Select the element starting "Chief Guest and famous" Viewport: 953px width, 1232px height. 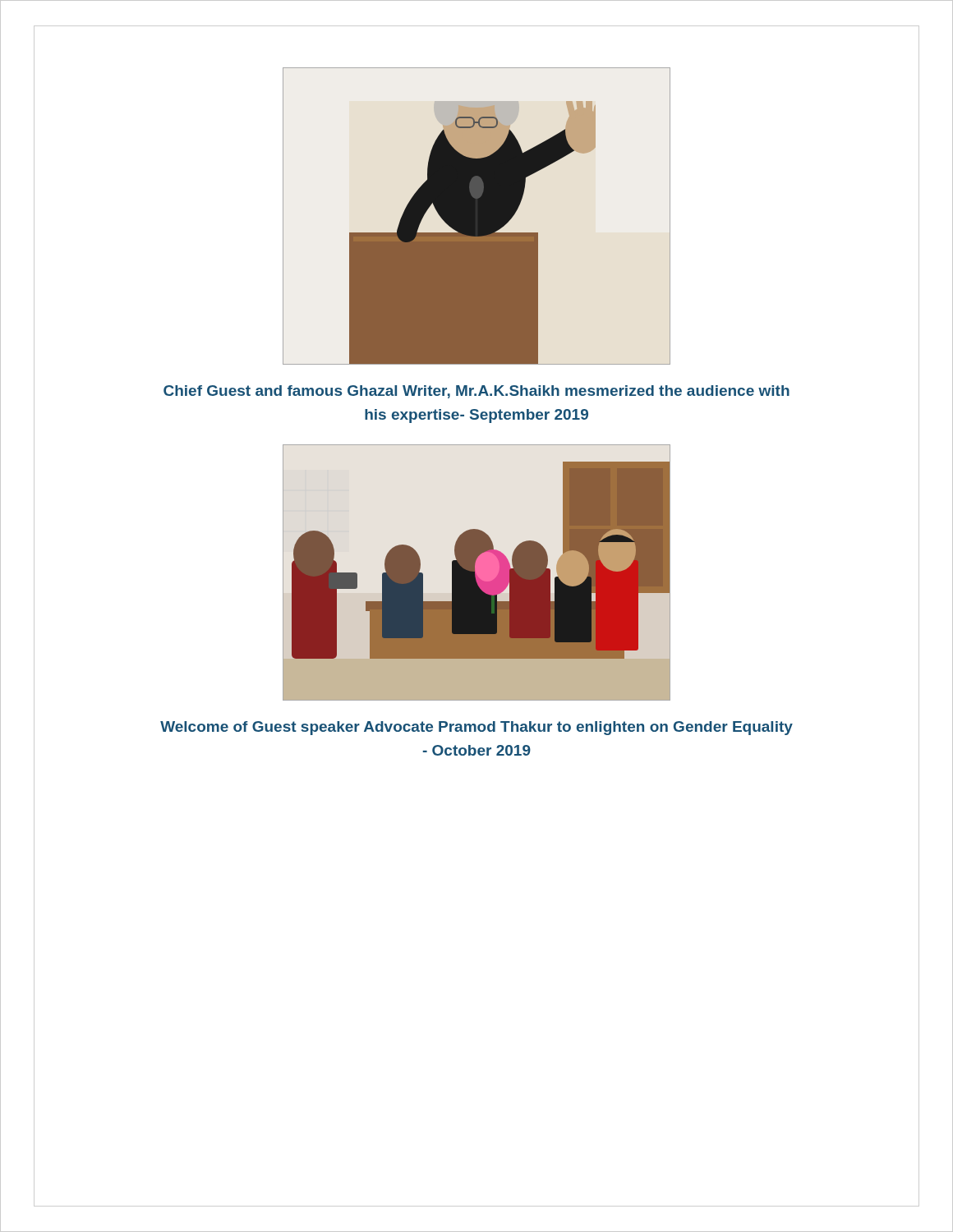coord(476,402)
